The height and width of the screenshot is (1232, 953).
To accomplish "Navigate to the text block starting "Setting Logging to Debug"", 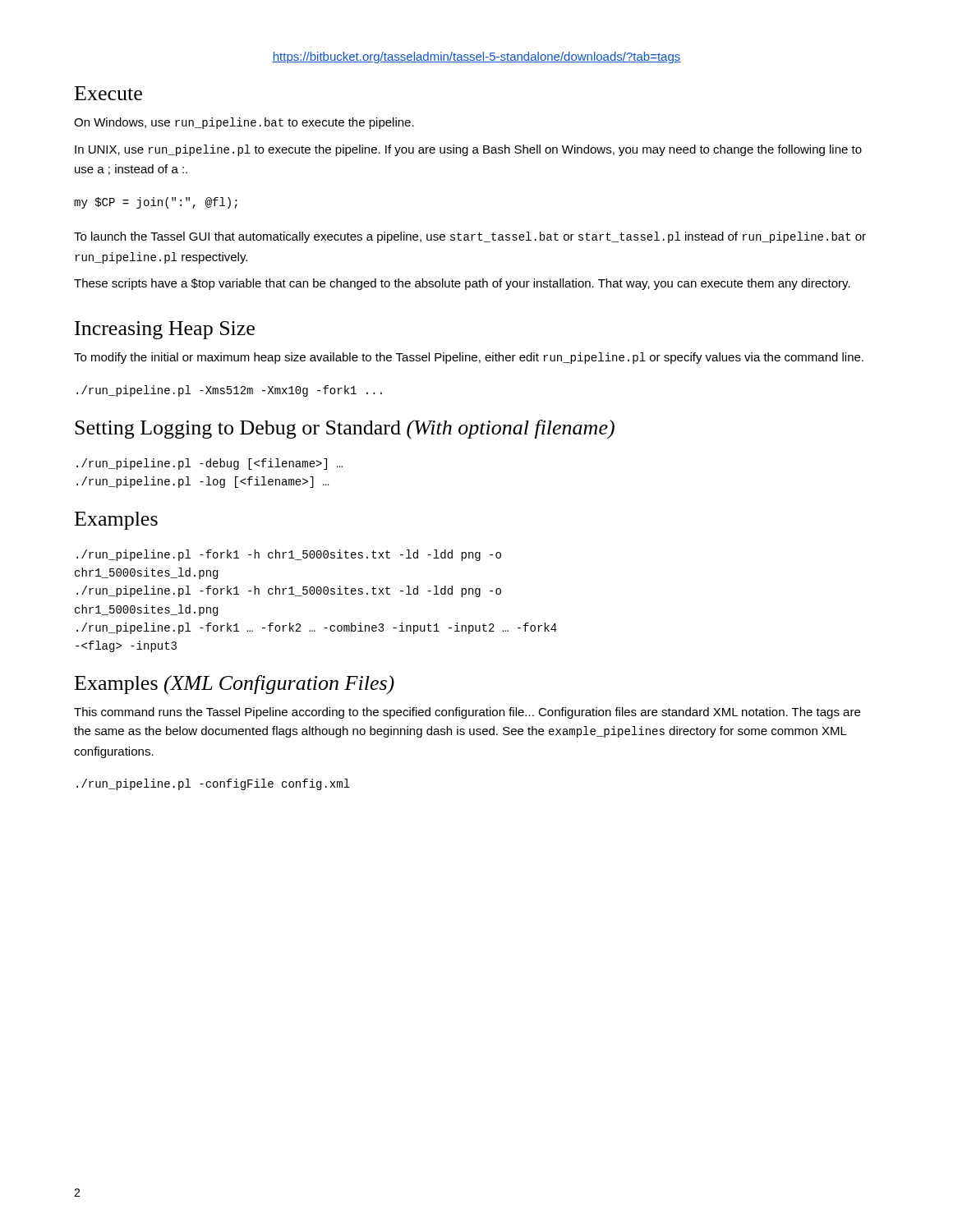I will pyautogui.click(x=344, y=427).
